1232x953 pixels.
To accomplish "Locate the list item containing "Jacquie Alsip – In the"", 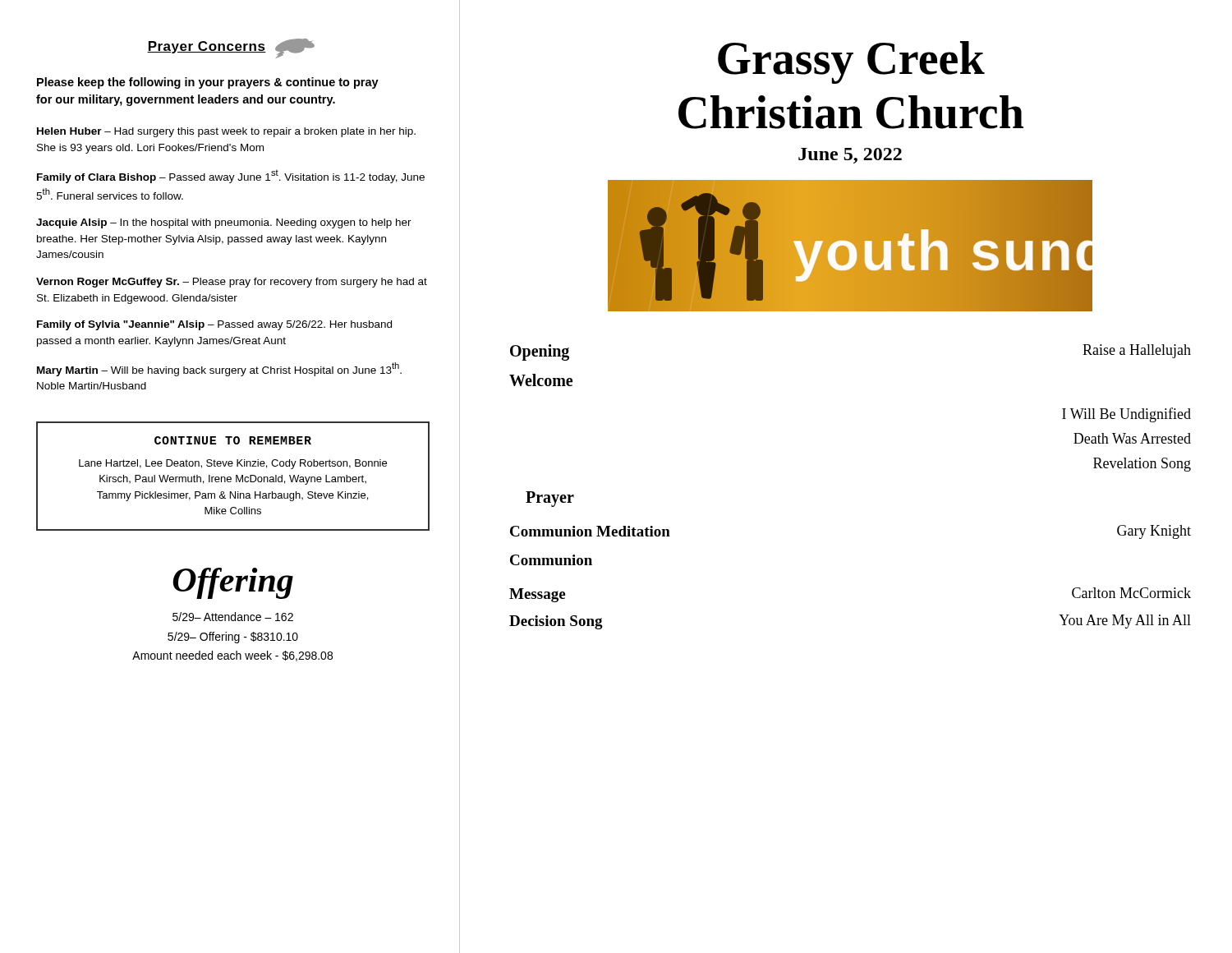I will coord(224,239).
